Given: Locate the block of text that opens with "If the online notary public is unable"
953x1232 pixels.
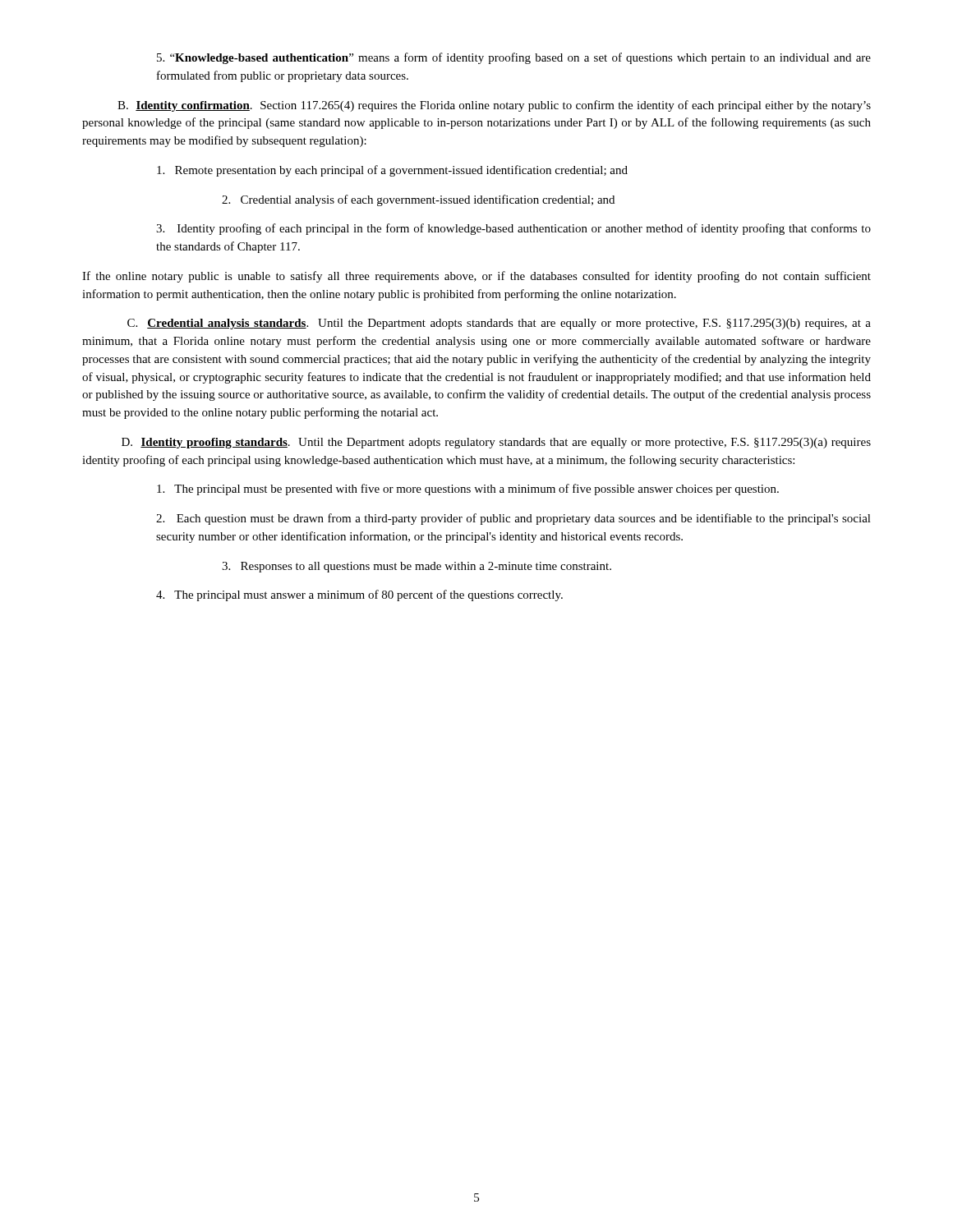Looking at the screenshot, I should click(476, 285).
